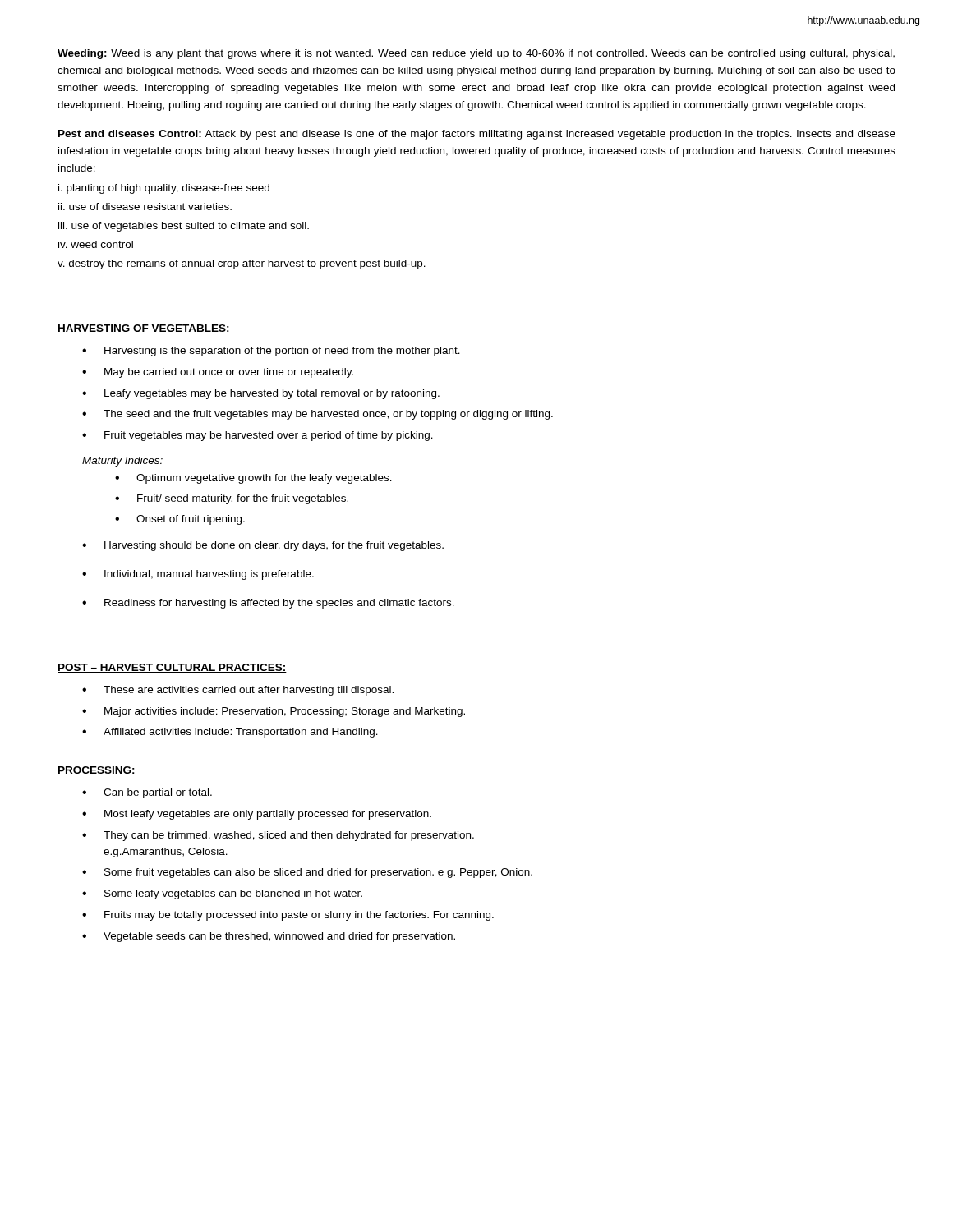Locate the block of text that opens with "• Readiness for harvesting is affected by the"
Image resolution: width=953 pixels, height=1232 pixels.
click(x=268, y=604)
